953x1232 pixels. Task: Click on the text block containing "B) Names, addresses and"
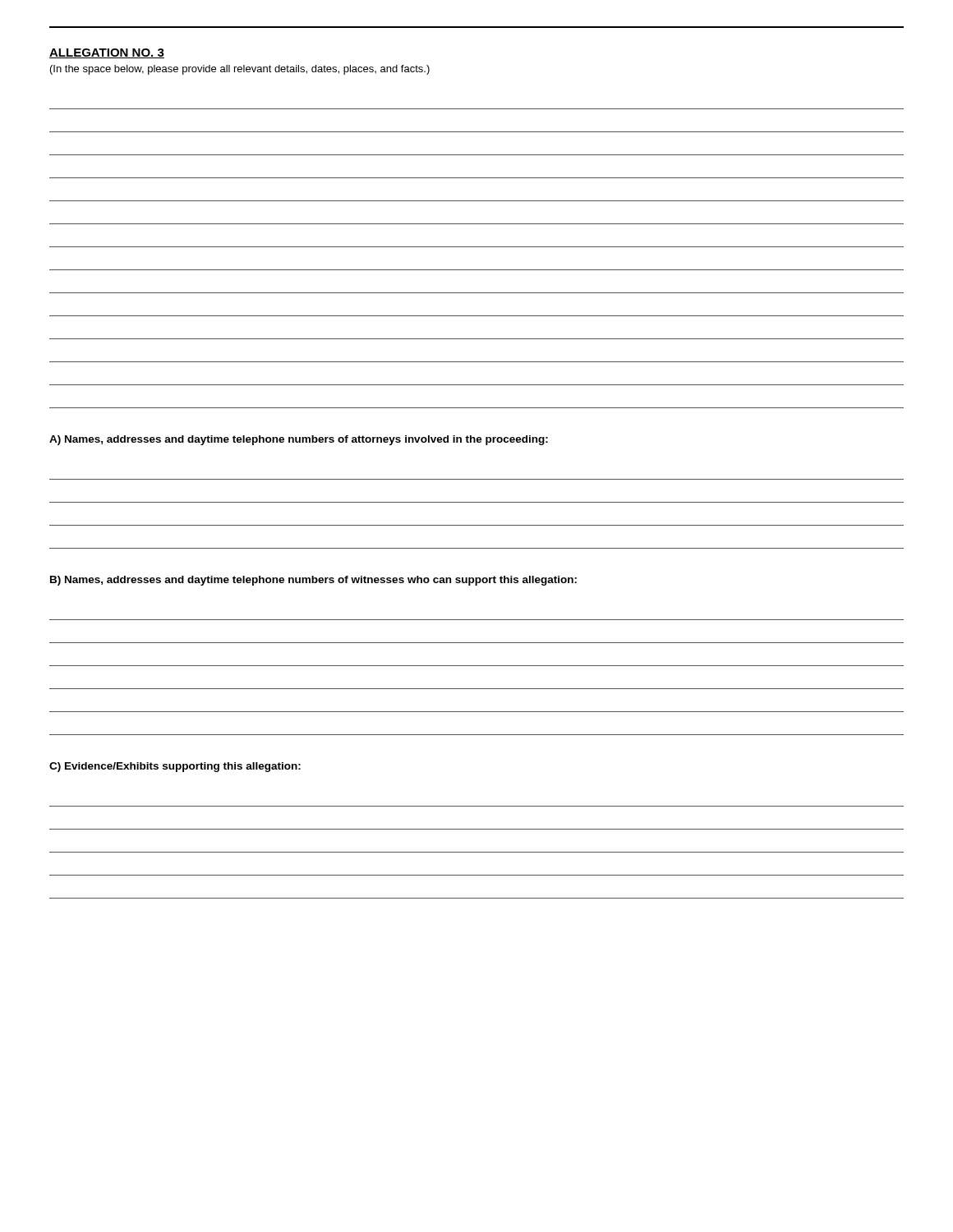[x=313, y=579]
